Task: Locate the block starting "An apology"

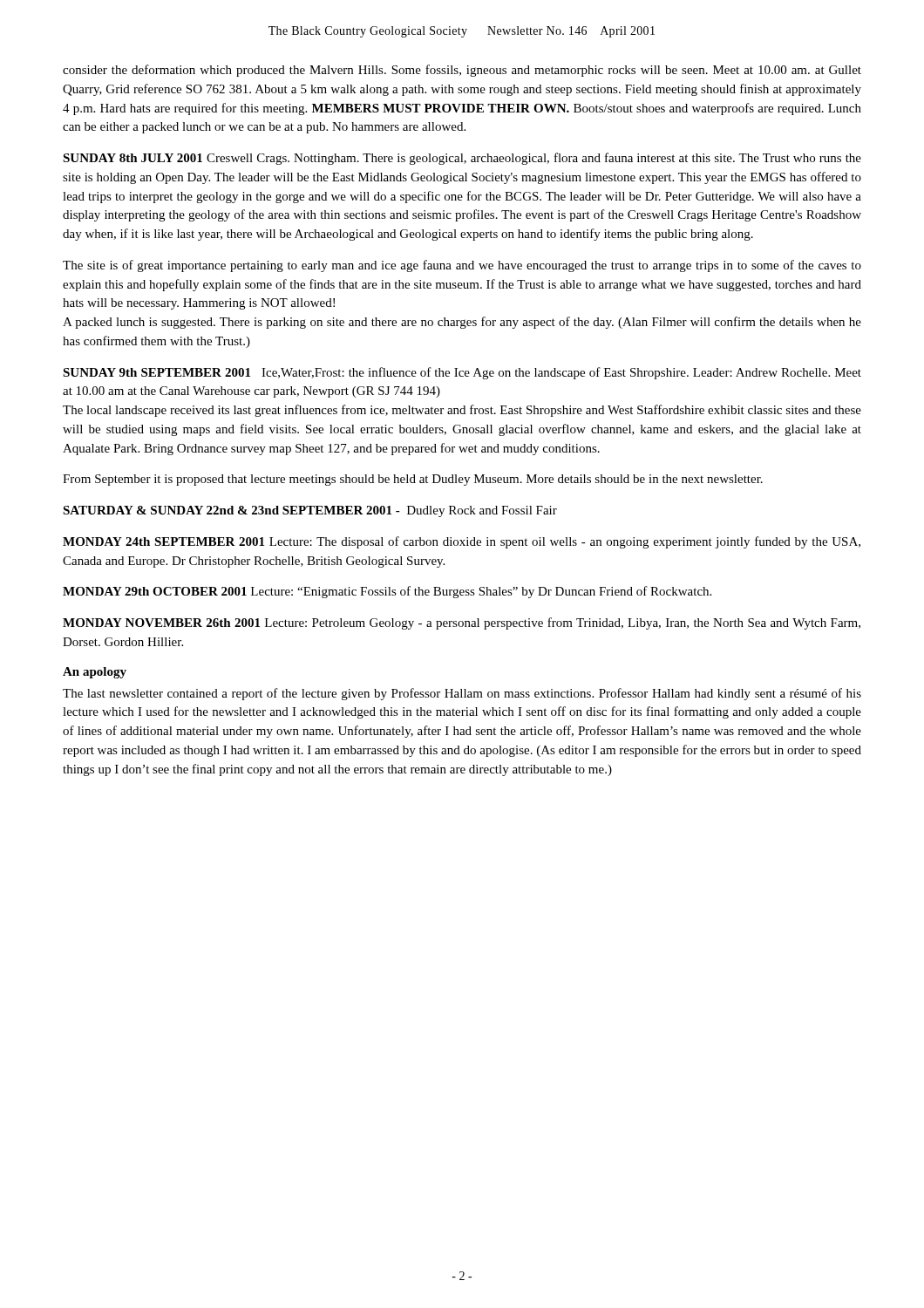Action: pyautogui.click(x=95, y=671)
